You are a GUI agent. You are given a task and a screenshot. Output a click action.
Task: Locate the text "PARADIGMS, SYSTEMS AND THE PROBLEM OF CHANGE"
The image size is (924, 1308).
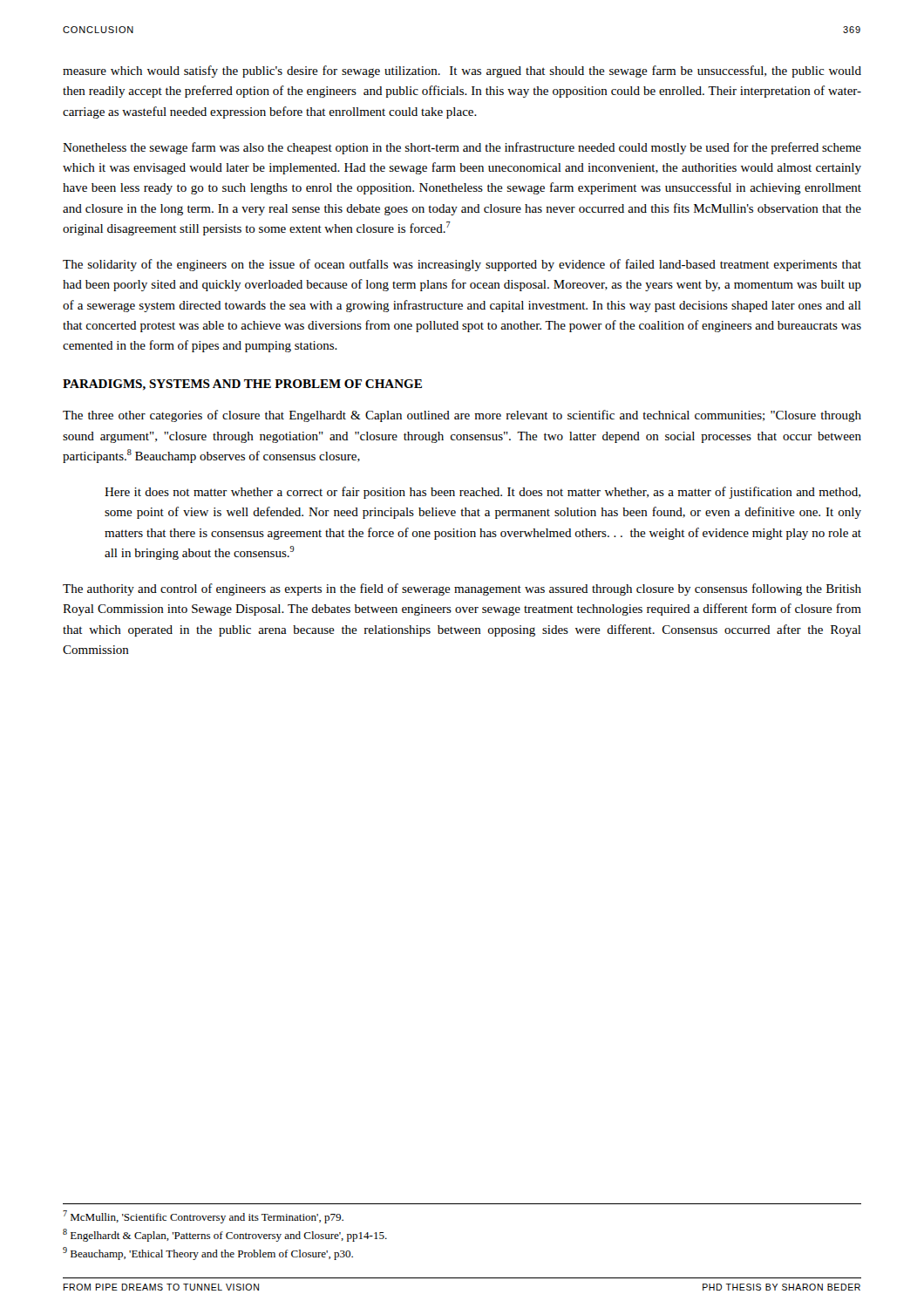click(243, 384)
